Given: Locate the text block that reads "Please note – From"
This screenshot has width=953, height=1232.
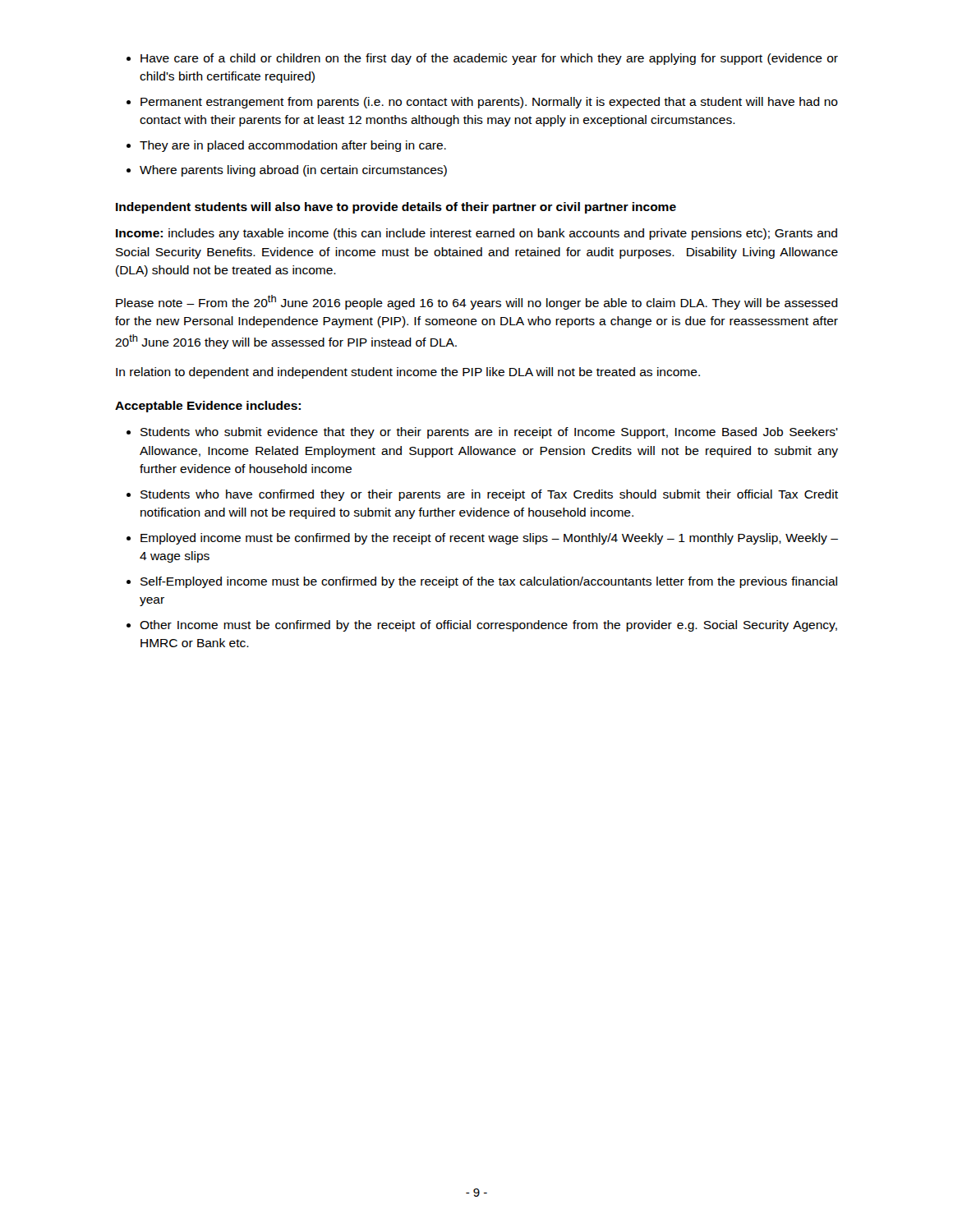Looking at the screenshot, I should click(x=476, y=321).
